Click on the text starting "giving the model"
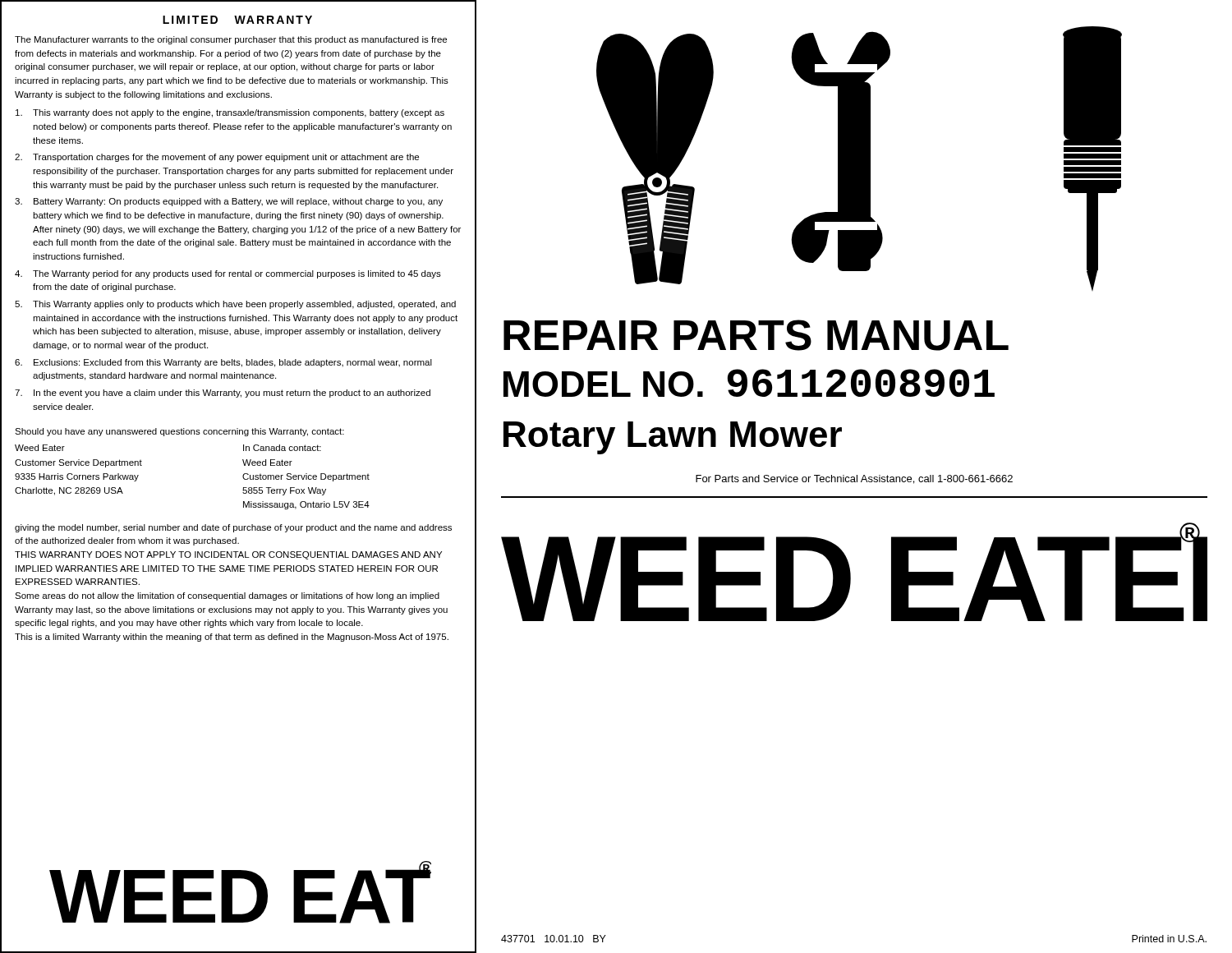Image resolution: width=1232 pixels, height=953 pixels. pos(233,582)
